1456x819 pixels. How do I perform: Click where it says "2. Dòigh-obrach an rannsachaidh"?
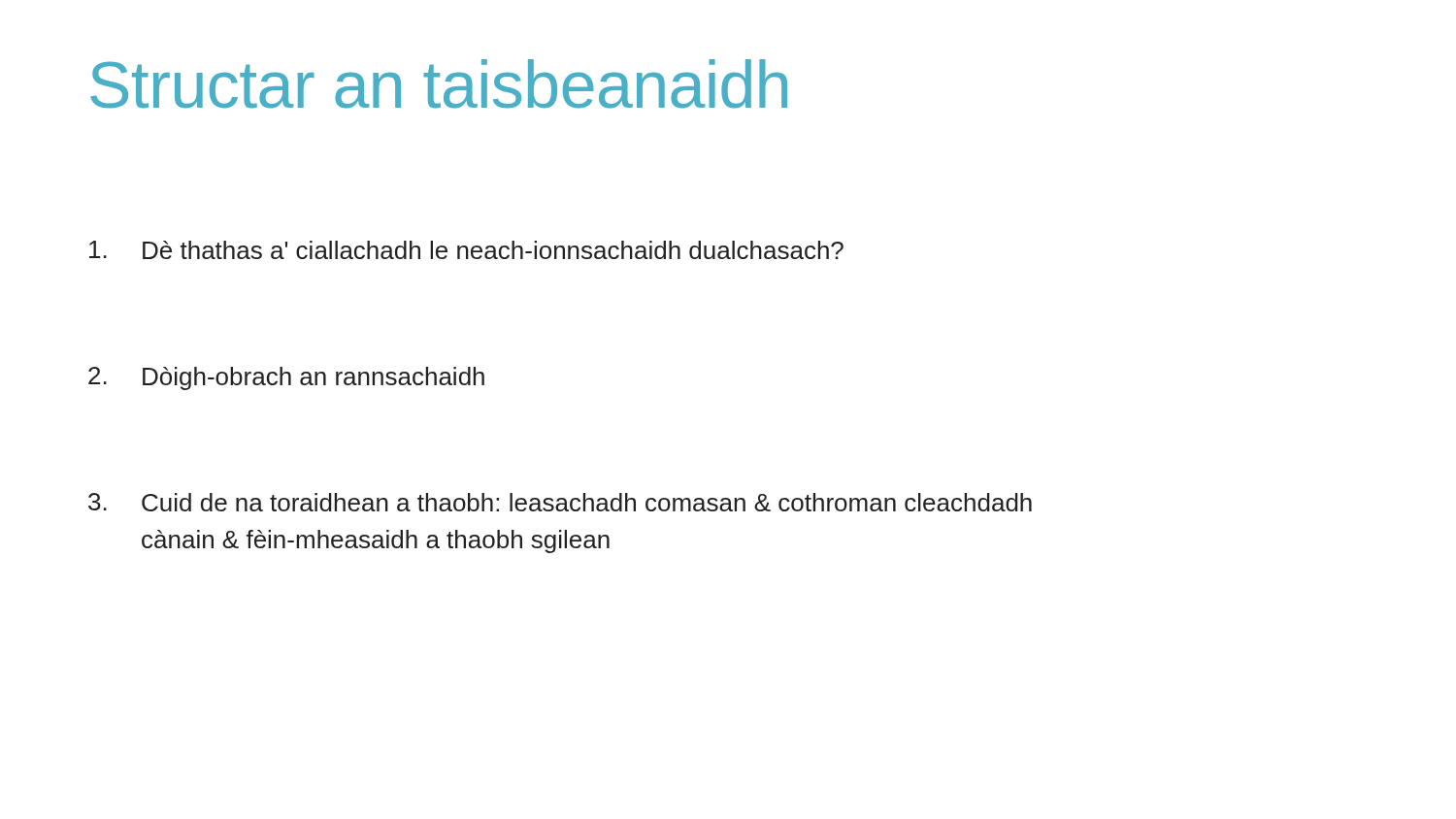(287, 377)
